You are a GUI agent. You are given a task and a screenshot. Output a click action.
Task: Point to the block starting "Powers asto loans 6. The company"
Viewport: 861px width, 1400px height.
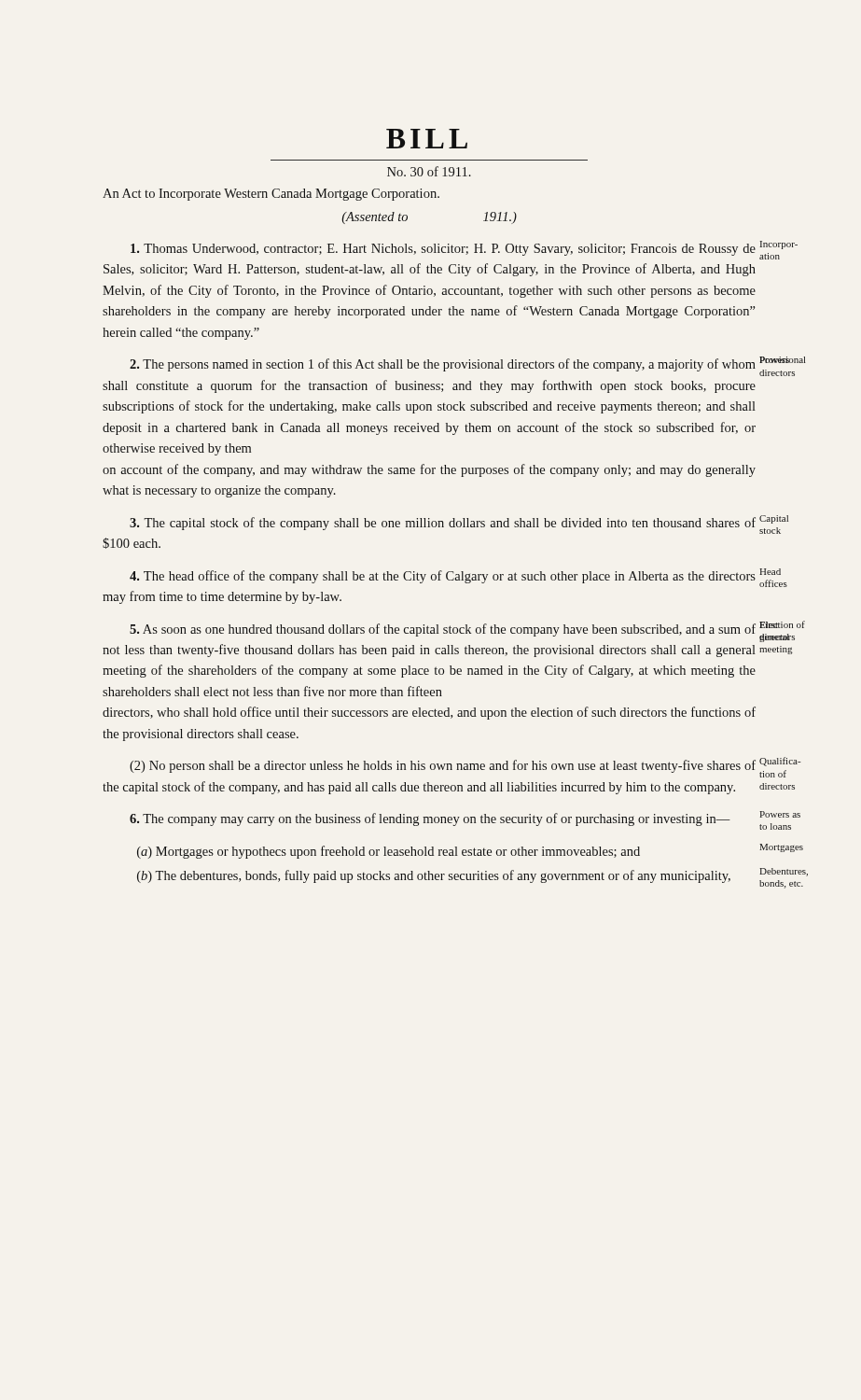429,819
